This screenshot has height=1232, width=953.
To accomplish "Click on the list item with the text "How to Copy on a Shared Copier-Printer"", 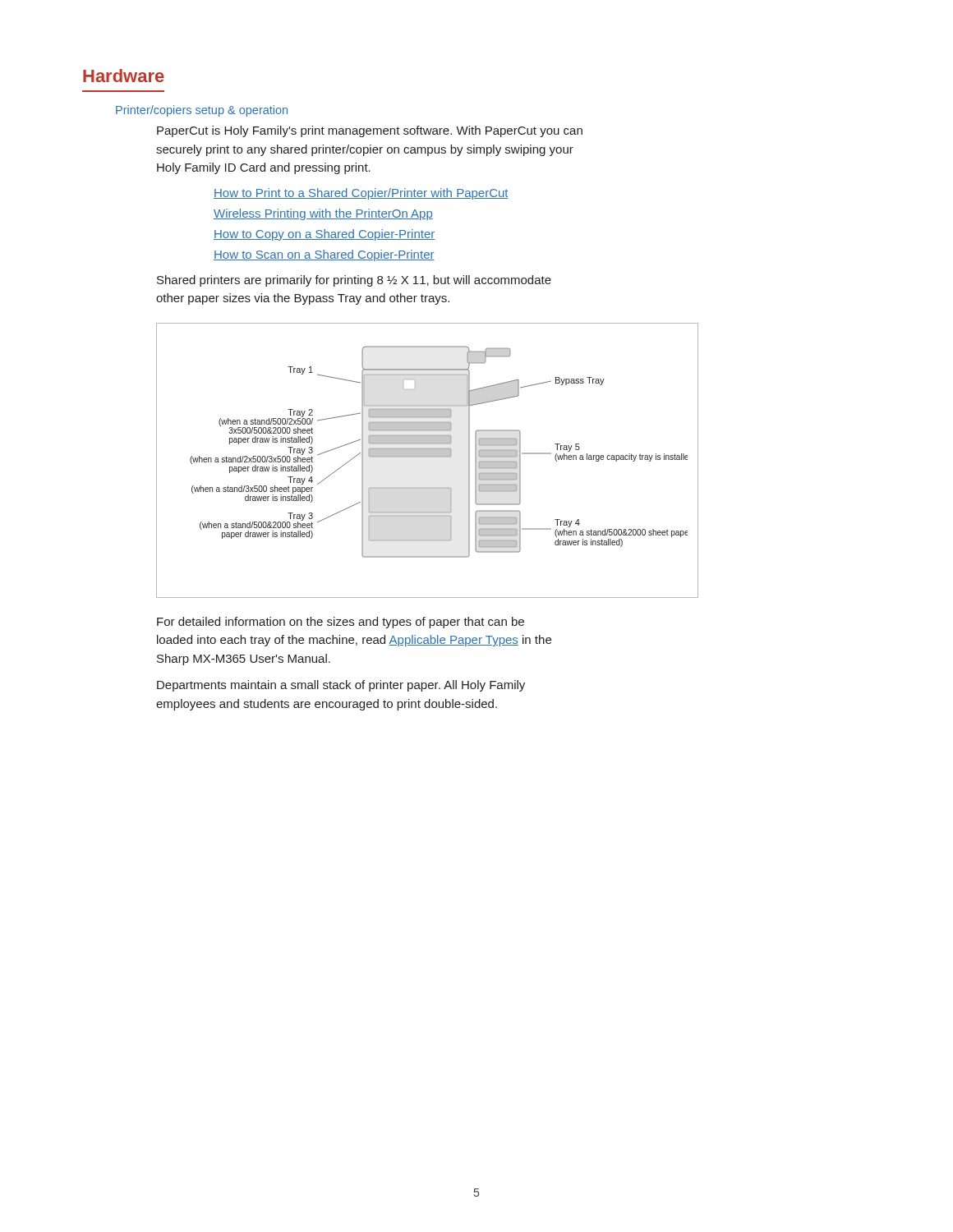I will (x=324, y=233).
